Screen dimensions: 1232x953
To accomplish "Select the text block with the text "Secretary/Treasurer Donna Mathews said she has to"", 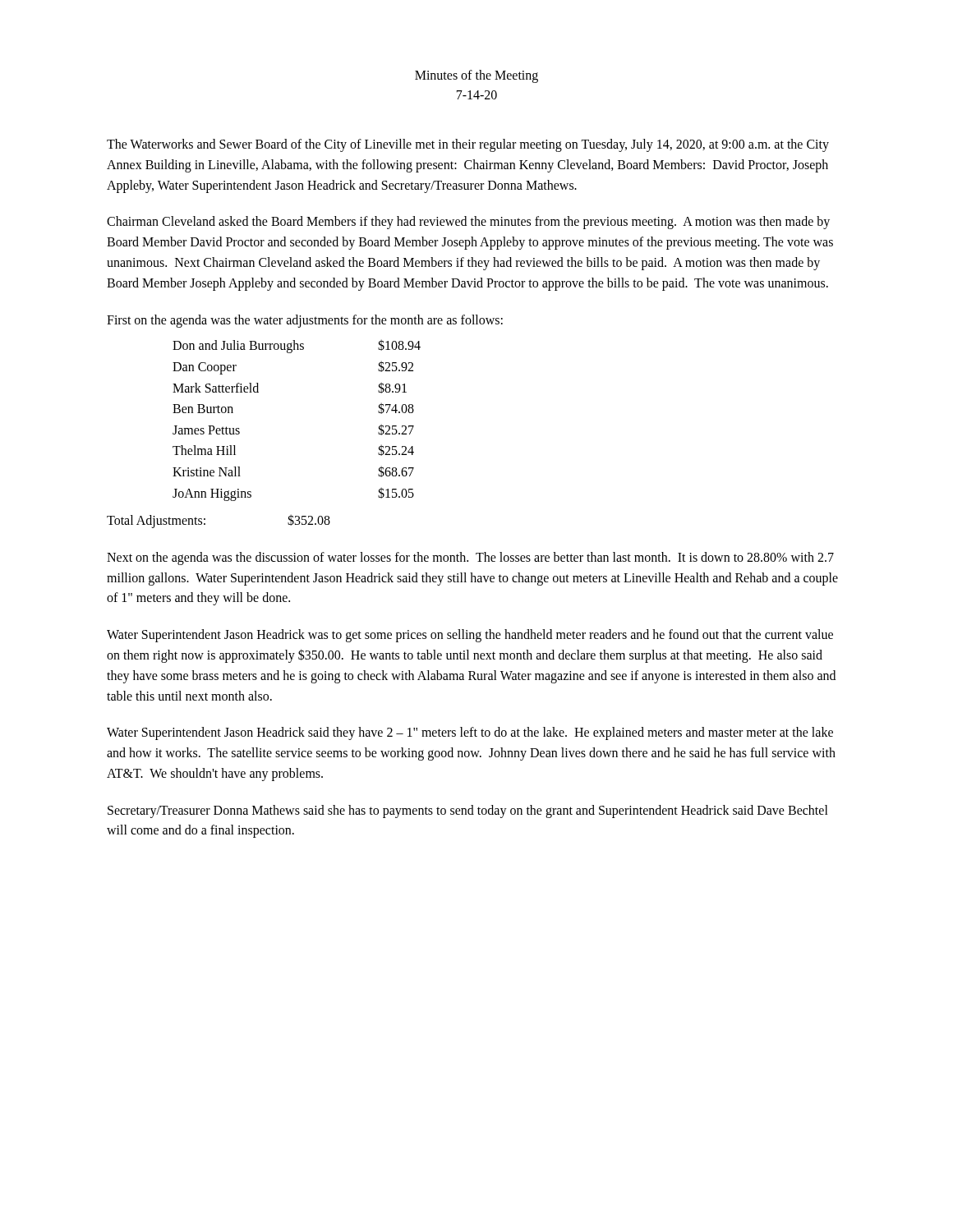I will pos(467,820).
